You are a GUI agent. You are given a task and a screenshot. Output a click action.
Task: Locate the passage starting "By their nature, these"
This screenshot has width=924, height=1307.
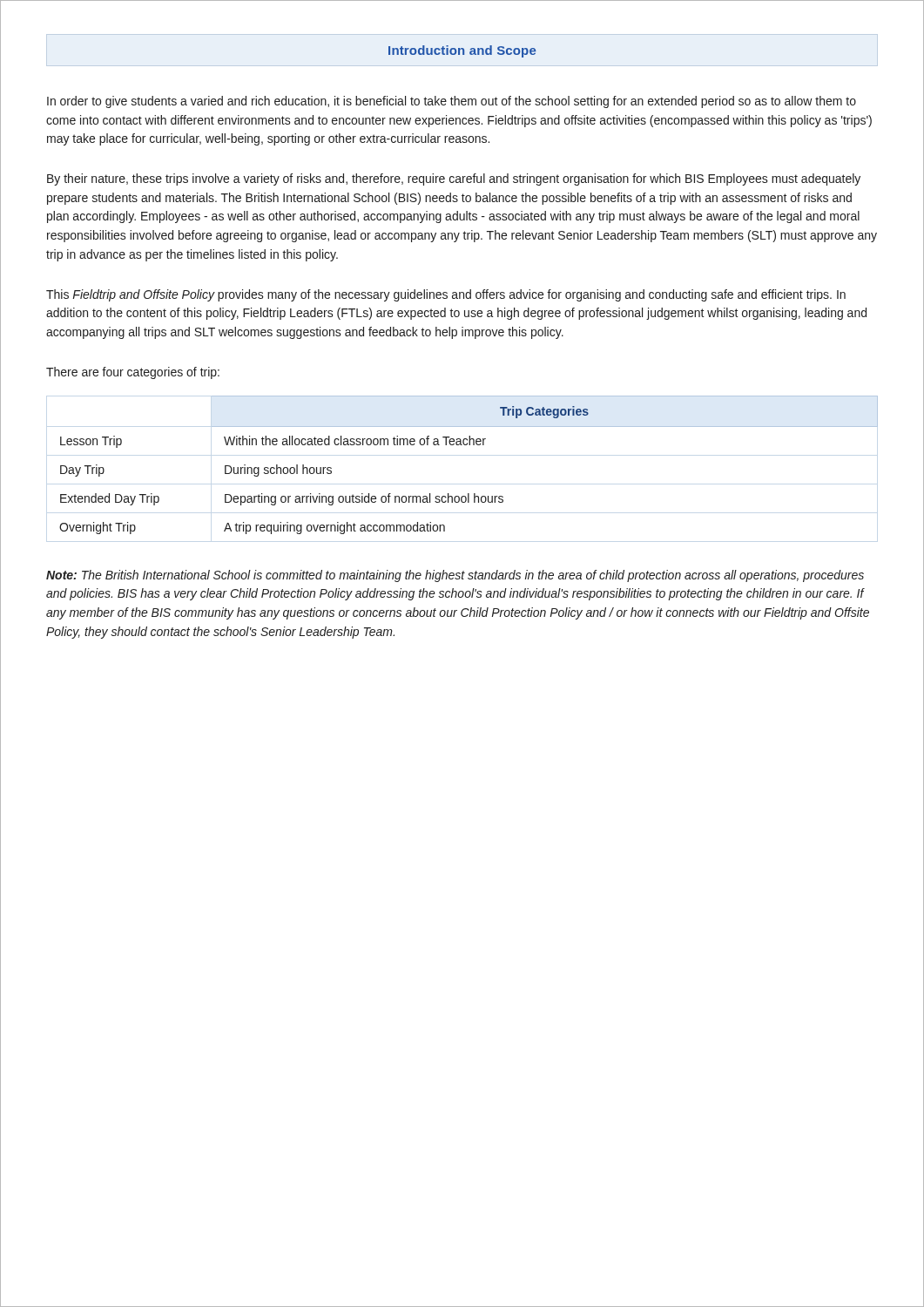pos(462,217)
